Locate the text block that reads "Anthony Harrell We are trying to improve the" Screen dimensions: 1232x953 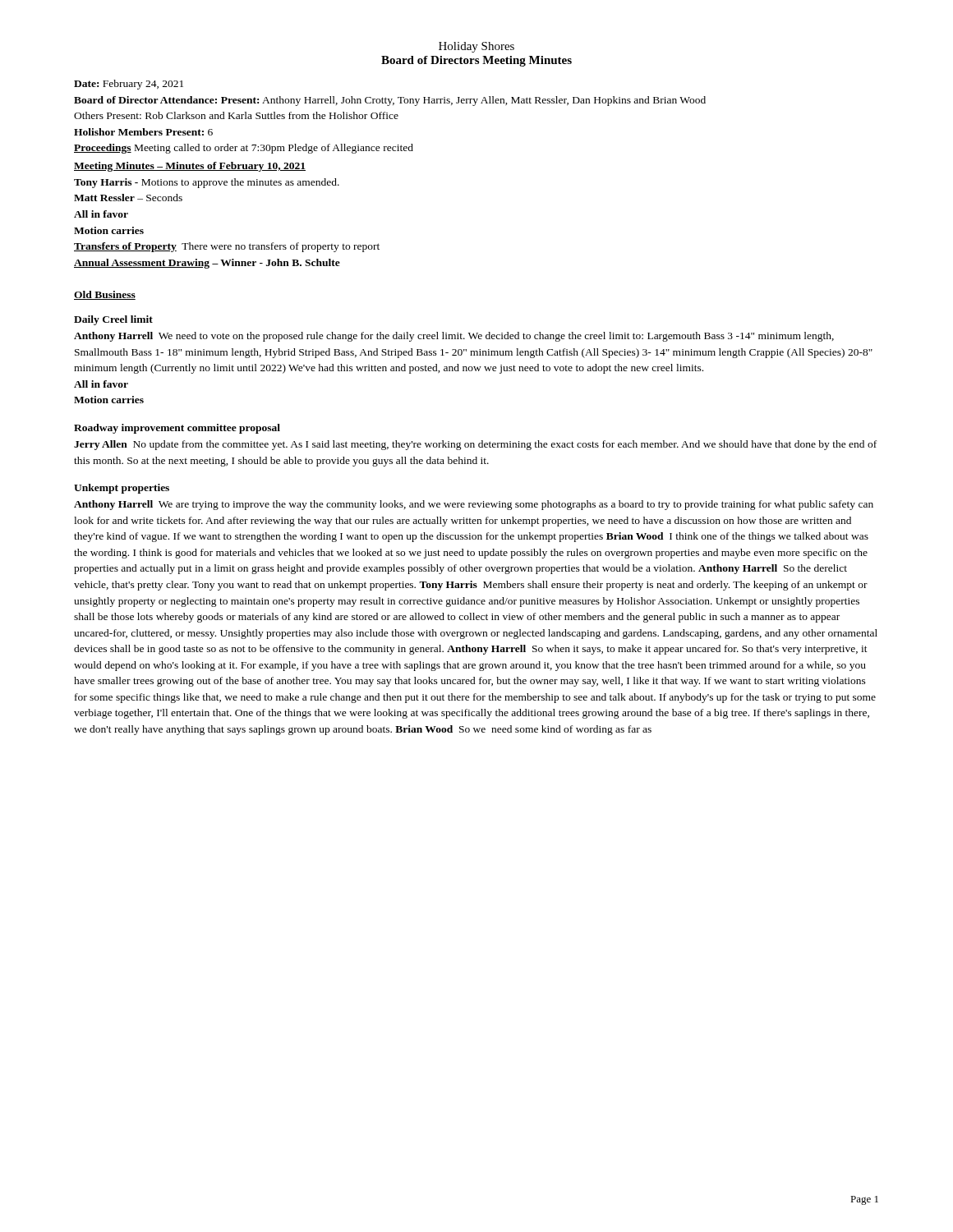[x=476, y=616]
